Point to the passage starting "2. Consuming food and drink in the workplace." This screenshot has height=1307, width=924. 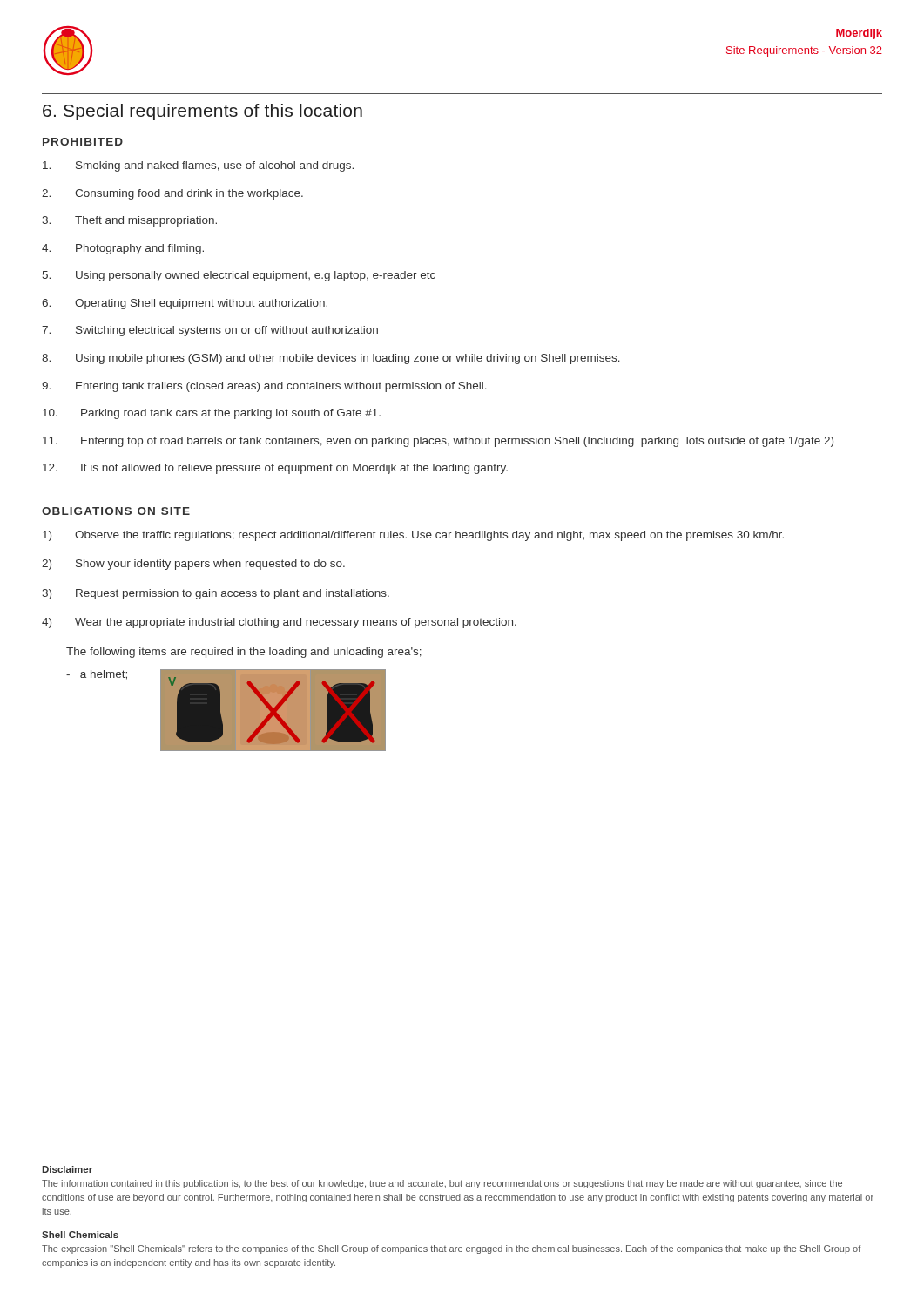[x=172, y=194]
